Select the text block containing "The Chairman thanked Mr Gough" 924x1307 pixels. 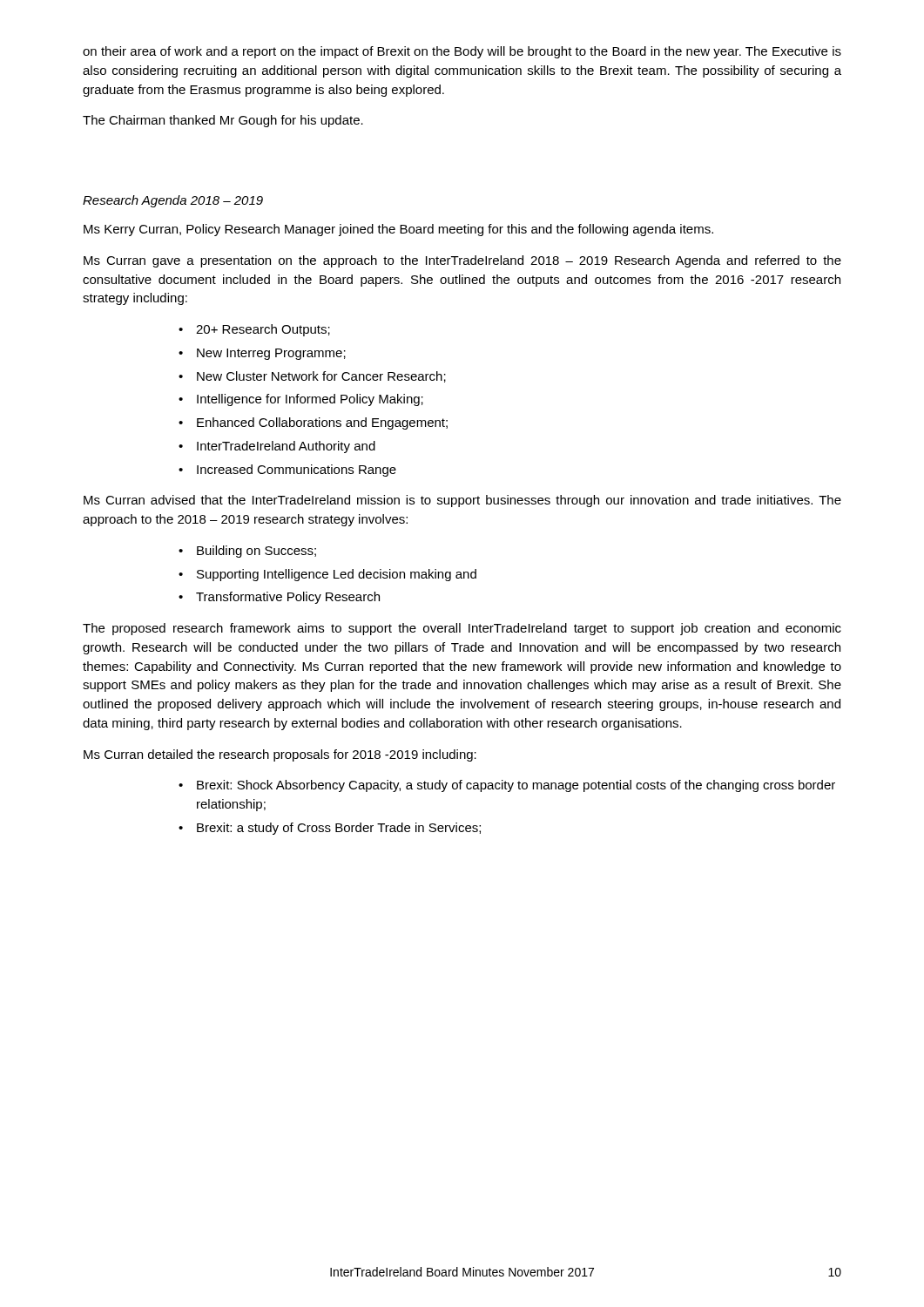click(223, 120)
